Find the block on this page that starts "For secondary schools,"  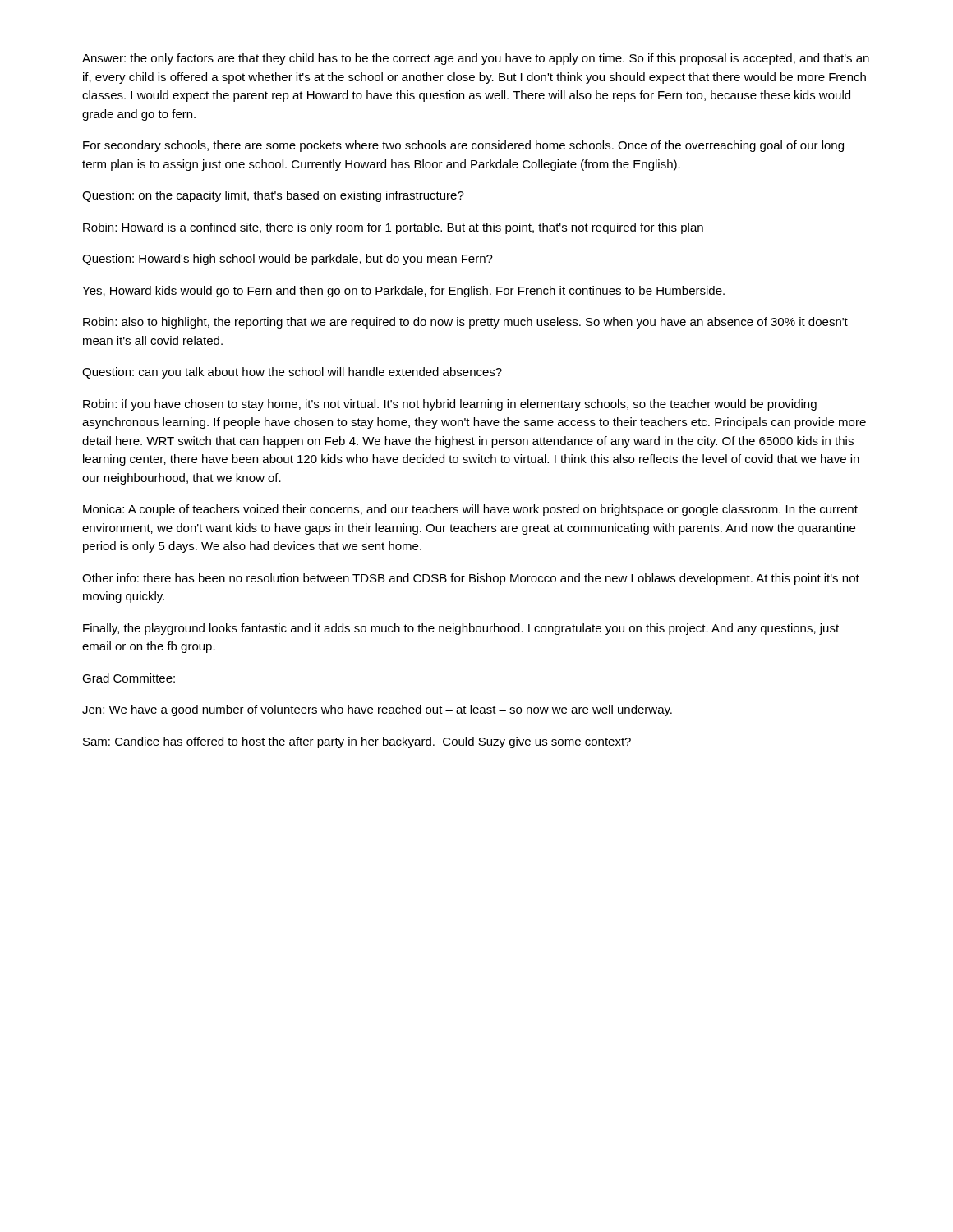pyautogui.click(x=463, y=154)
